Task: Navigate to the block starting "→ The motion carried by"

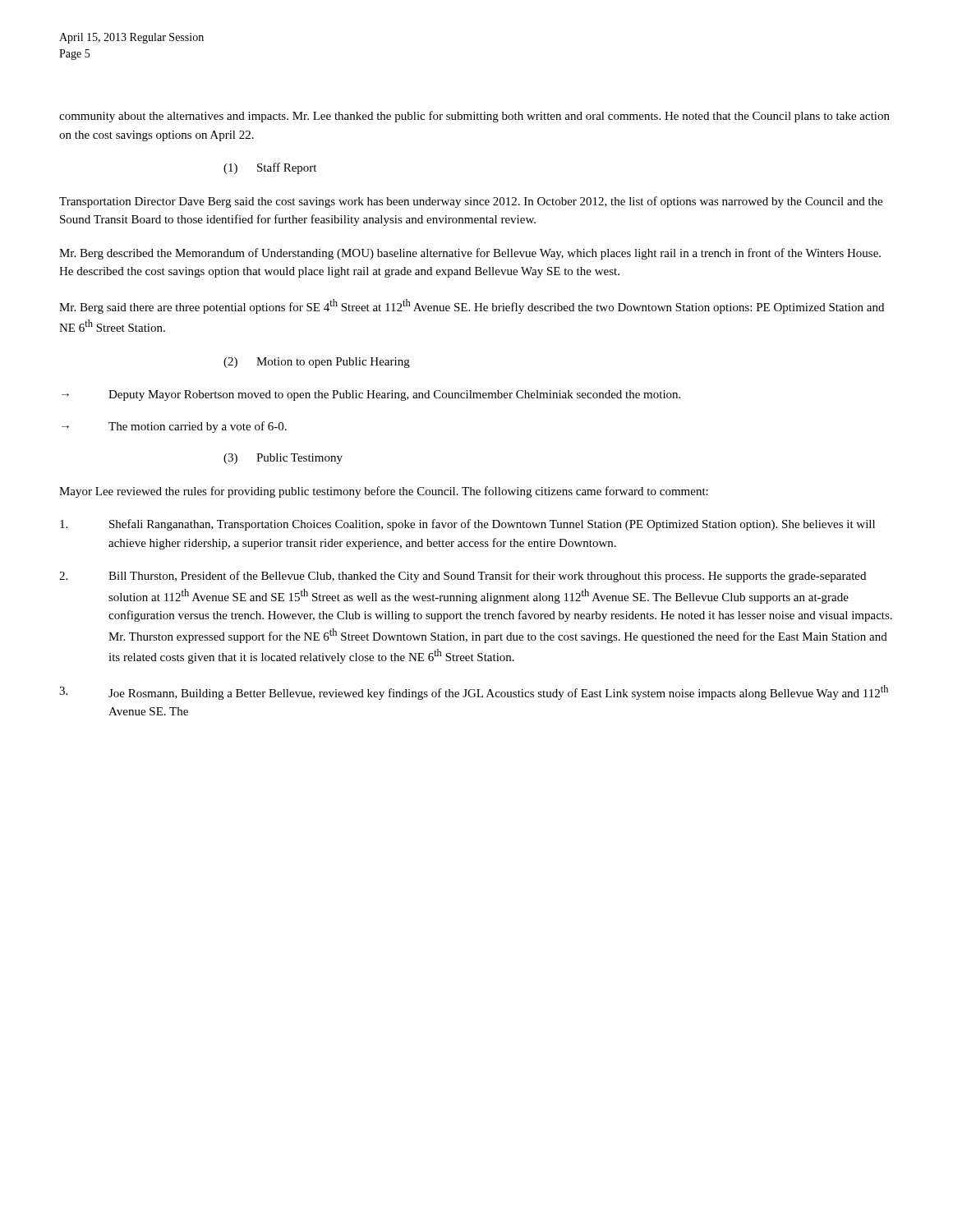Action: [174, 427]
